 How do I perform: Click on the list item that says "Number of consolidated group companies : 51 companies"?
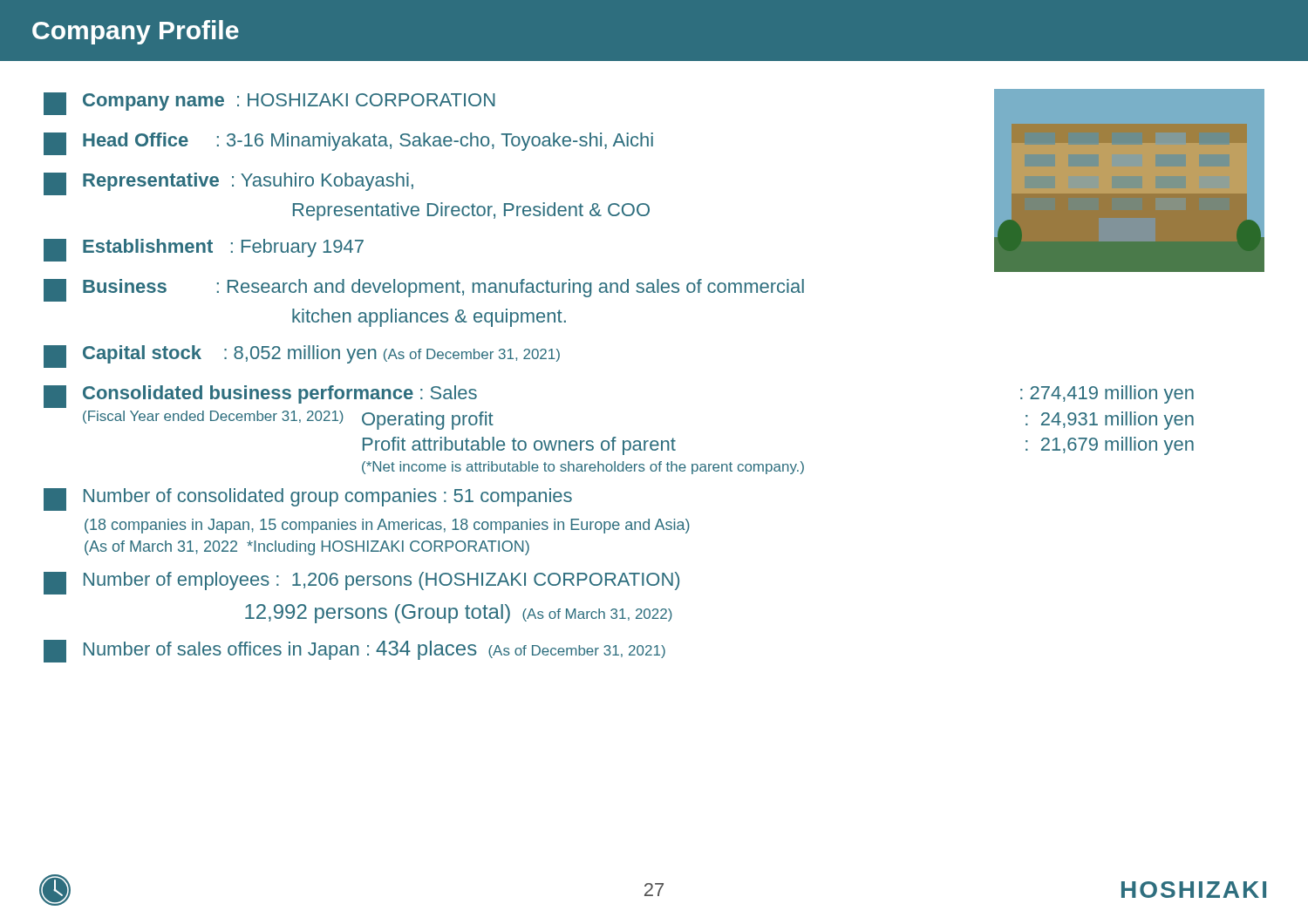[308, 498]
